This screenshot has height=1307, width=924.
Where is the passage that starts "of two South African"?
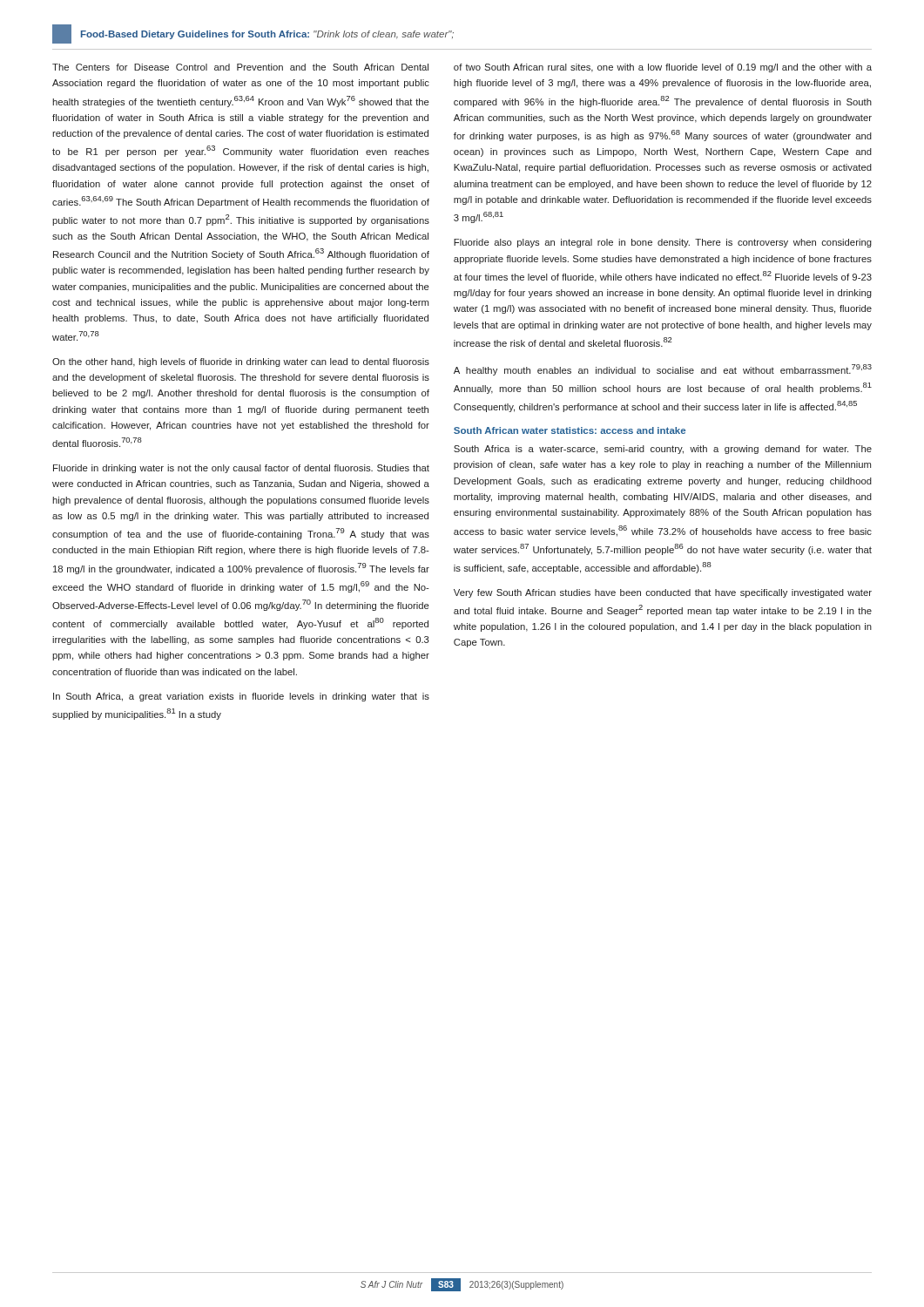(x=663, y=142)
